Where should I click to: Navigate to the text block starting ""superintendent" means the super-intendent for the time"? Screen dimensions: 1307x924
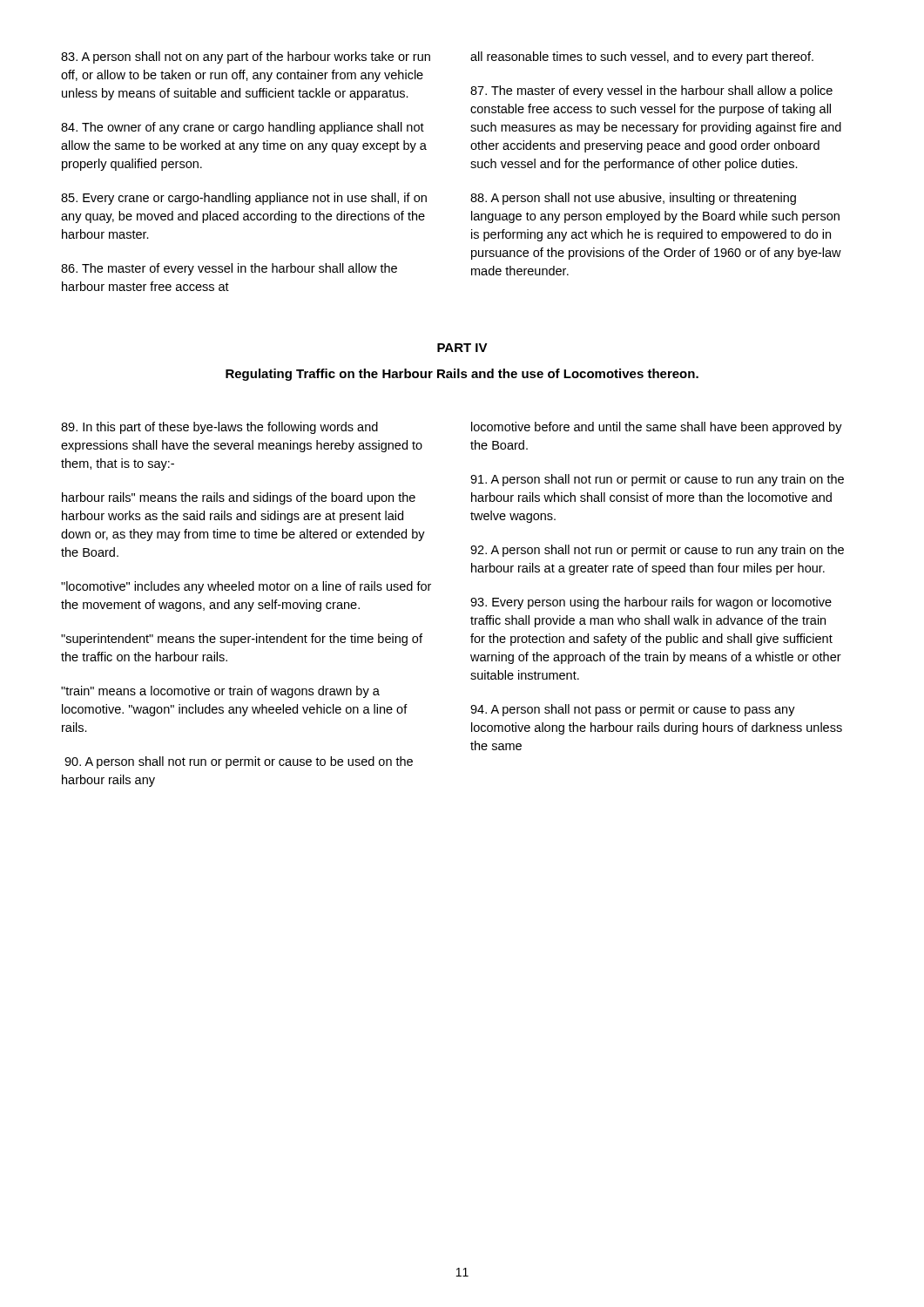tap(242, 648)
